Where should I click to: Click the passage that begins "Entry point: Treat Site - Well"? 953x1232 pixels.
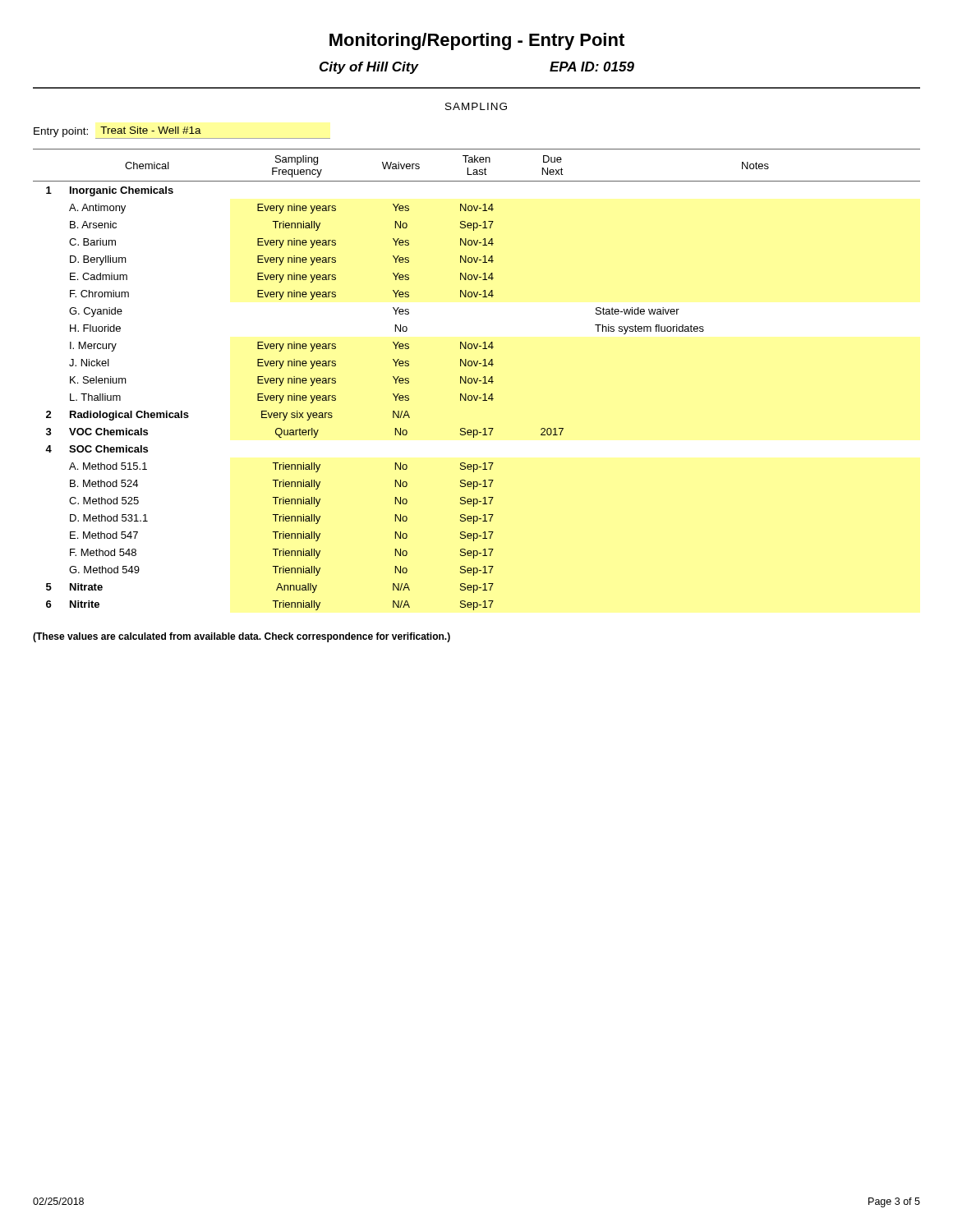point(182,131)
